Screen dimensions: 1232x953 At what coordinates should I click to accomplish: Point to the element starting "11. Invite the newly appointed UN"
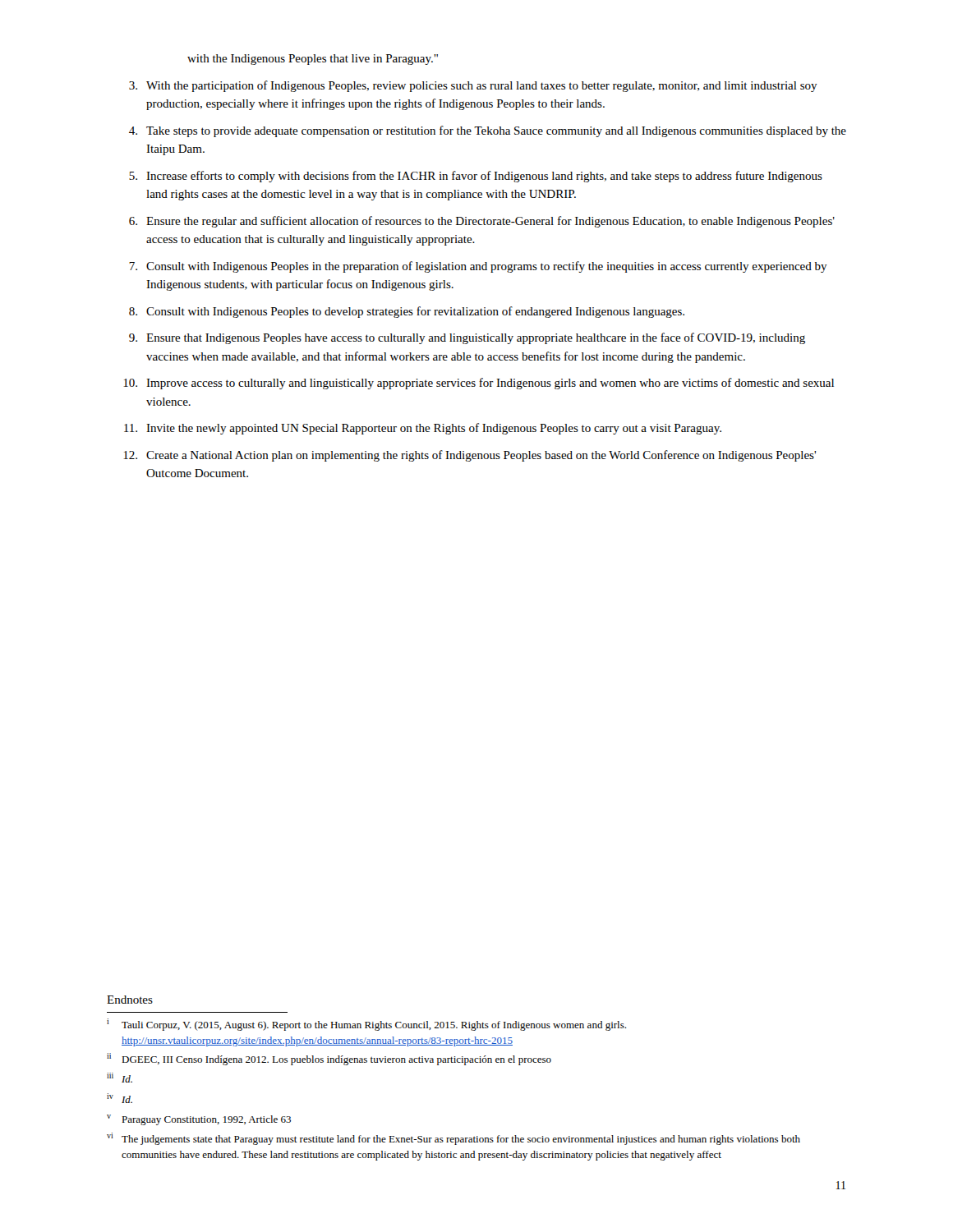[476, 428]
